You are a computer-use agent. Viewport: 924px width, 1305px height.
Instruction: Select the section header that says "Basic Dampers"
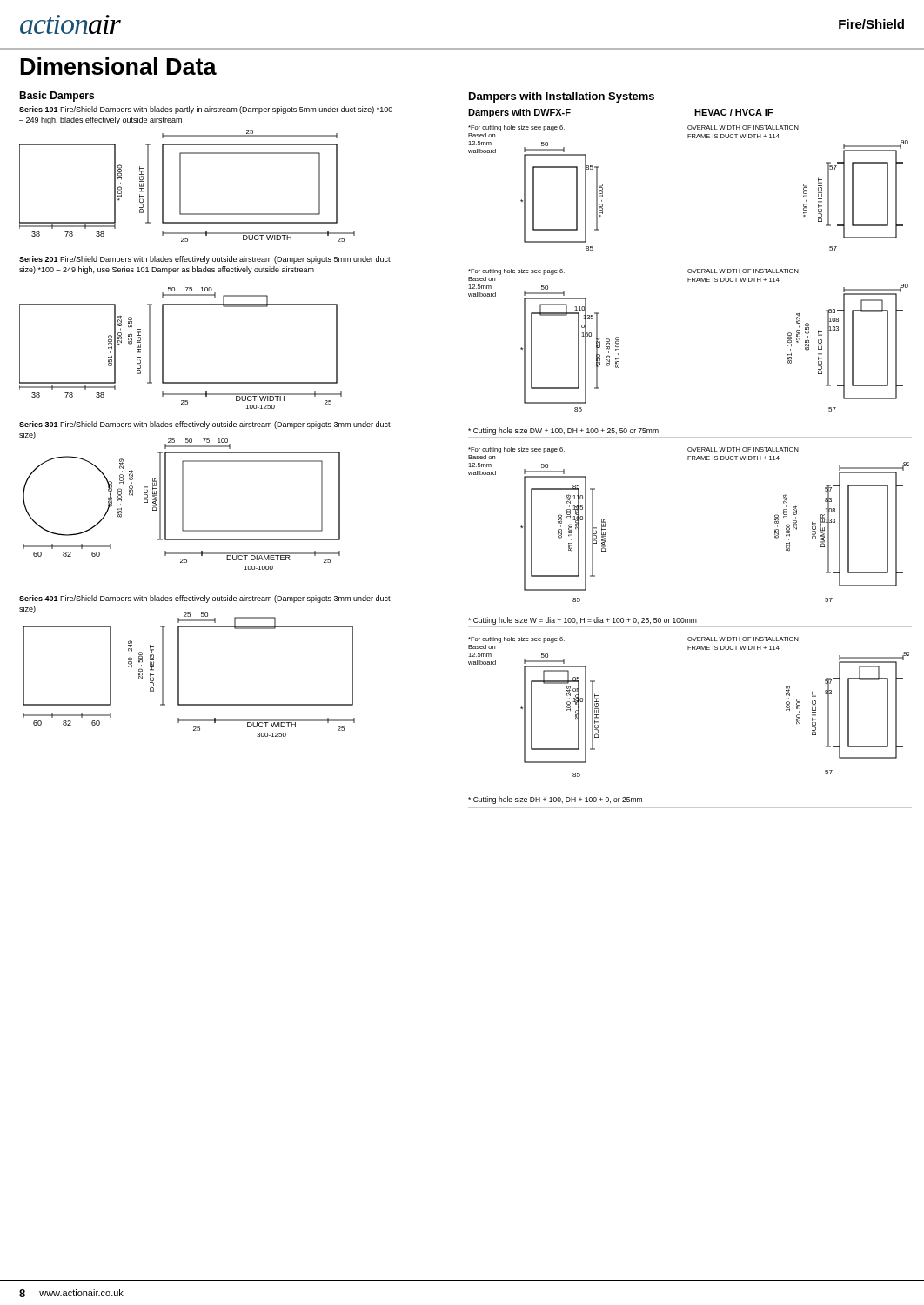[57, 96]
